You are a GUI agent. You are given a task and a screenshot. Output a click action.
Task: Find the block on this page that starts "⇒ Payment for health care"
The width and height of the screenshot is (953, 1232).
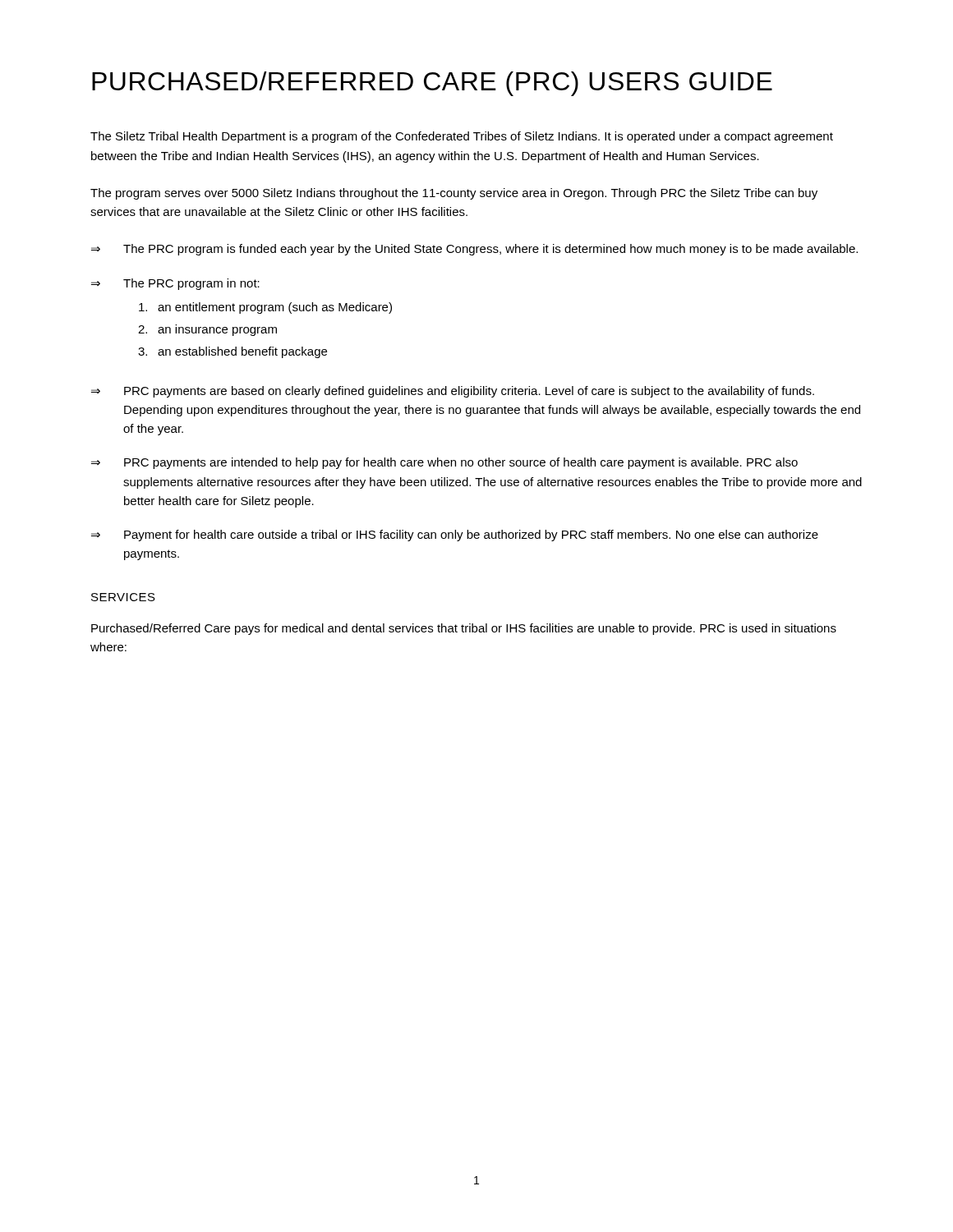click(x=476, y=544)
